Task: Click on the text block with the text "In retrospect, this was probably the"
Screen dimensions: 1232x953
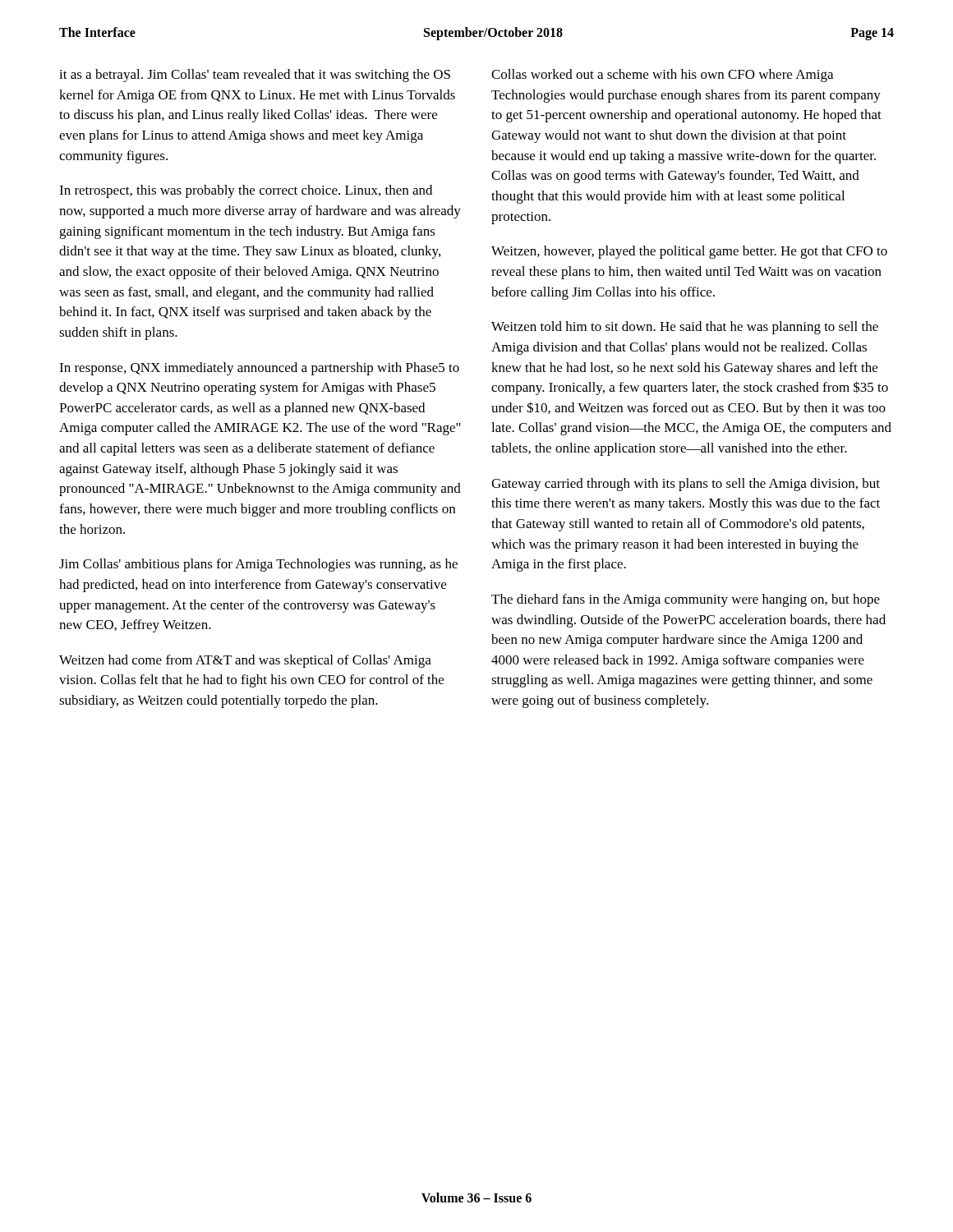Action: point(260,261)
